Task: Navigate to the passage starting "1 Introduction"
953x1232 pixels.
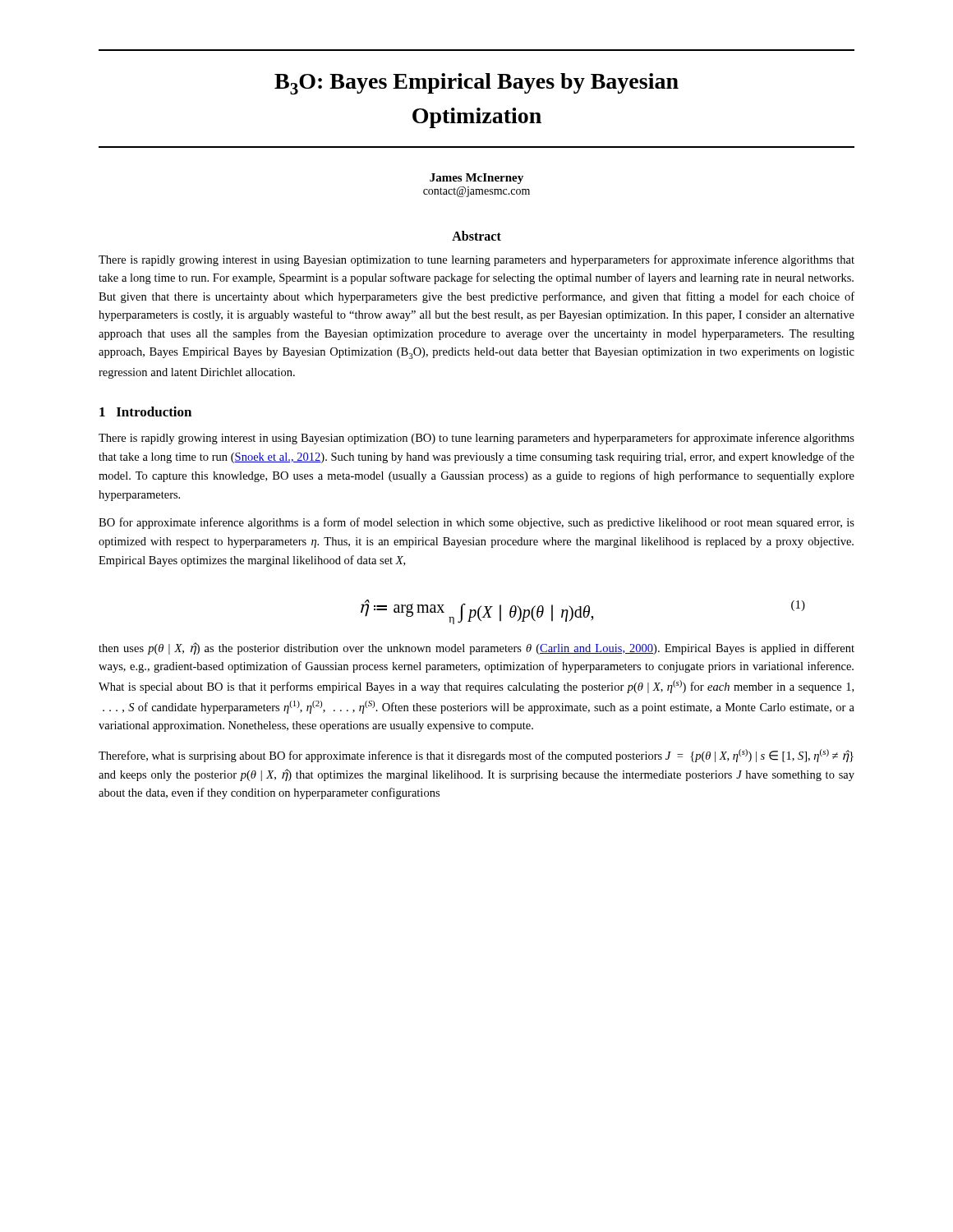Action: (x=145, y=412)
